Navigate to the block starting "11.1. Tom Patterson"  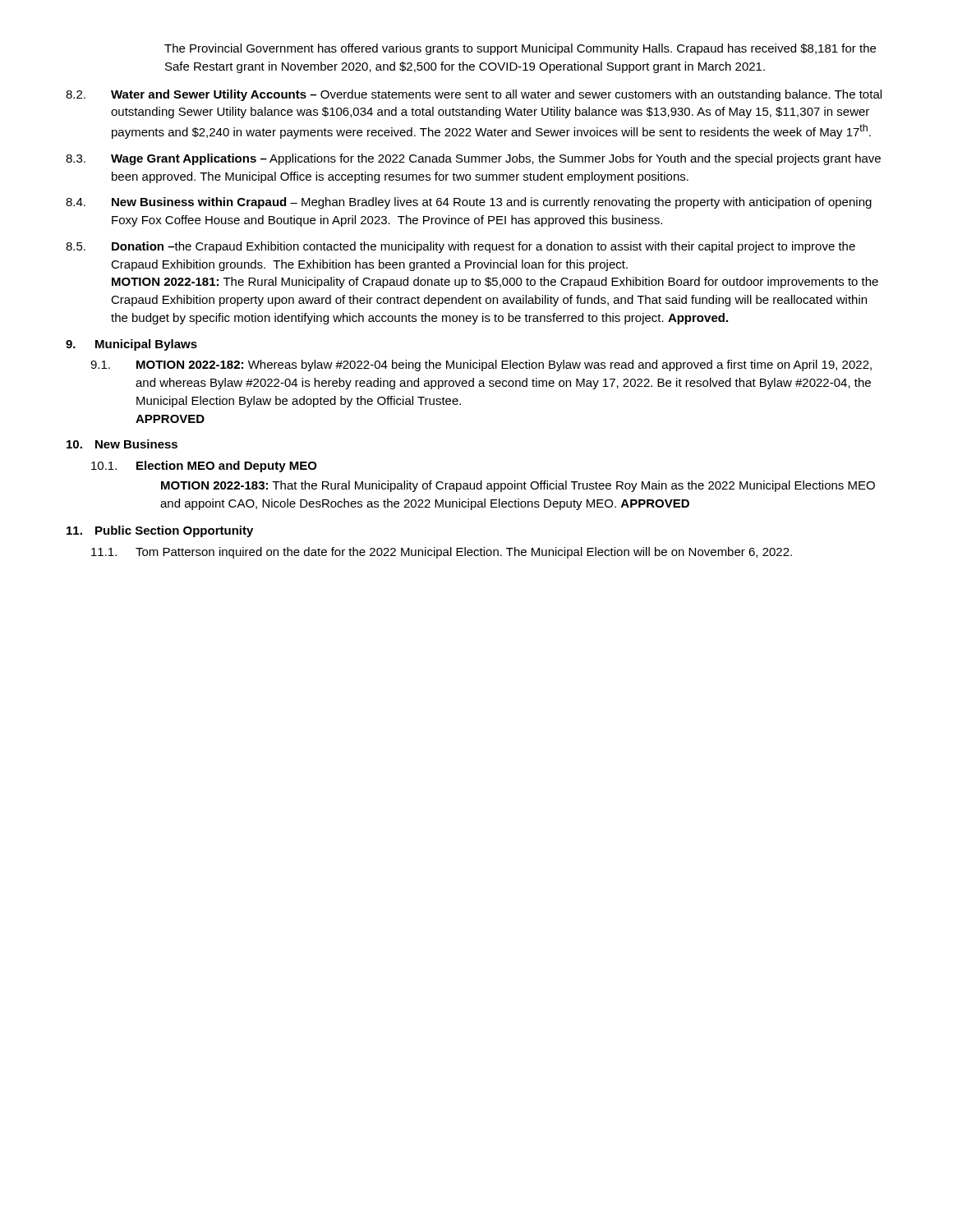tap(489, 552)
